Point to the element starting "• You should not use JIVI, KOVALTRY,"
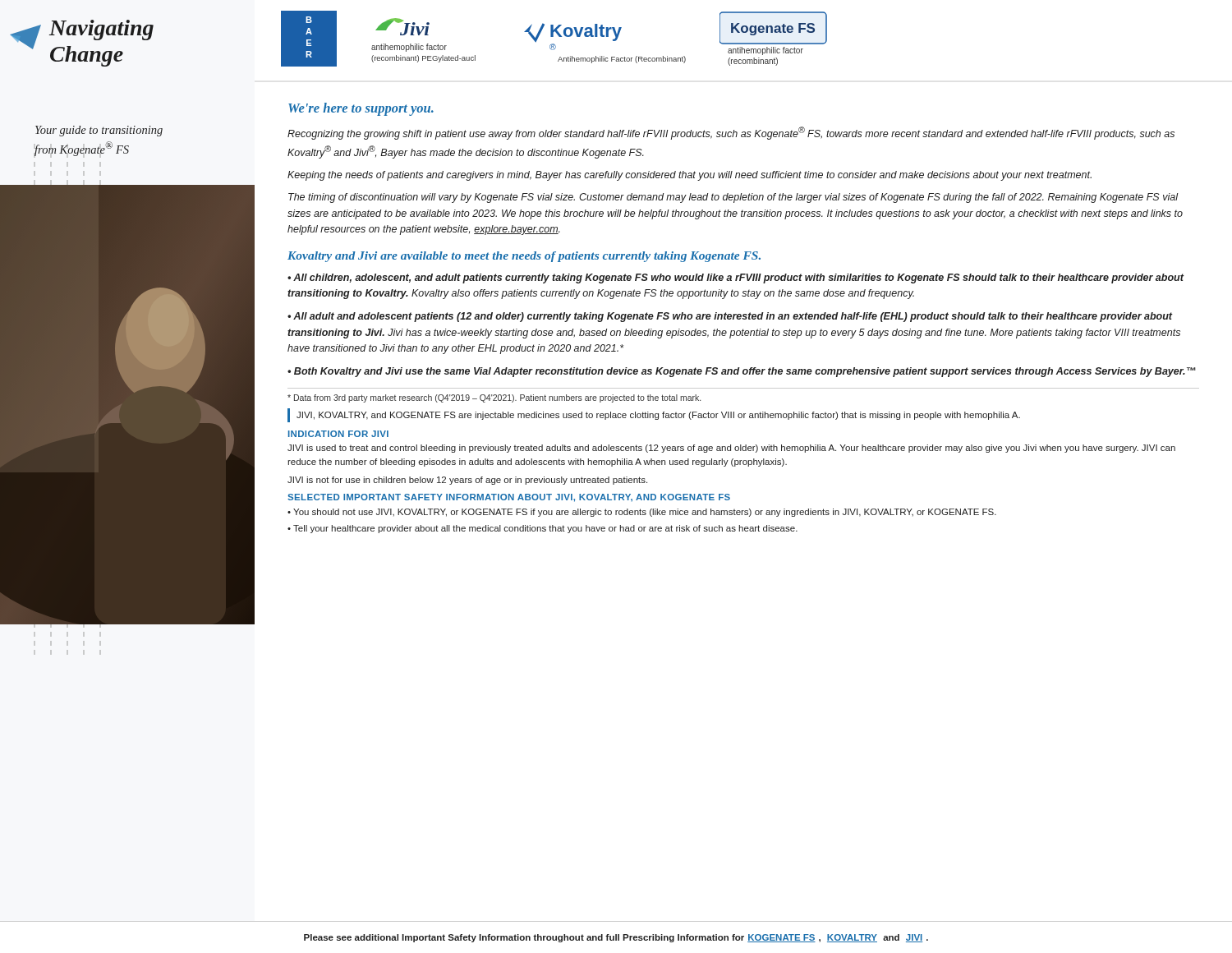This screenshot has height=953, width=1232. click(x=642, y=512)
